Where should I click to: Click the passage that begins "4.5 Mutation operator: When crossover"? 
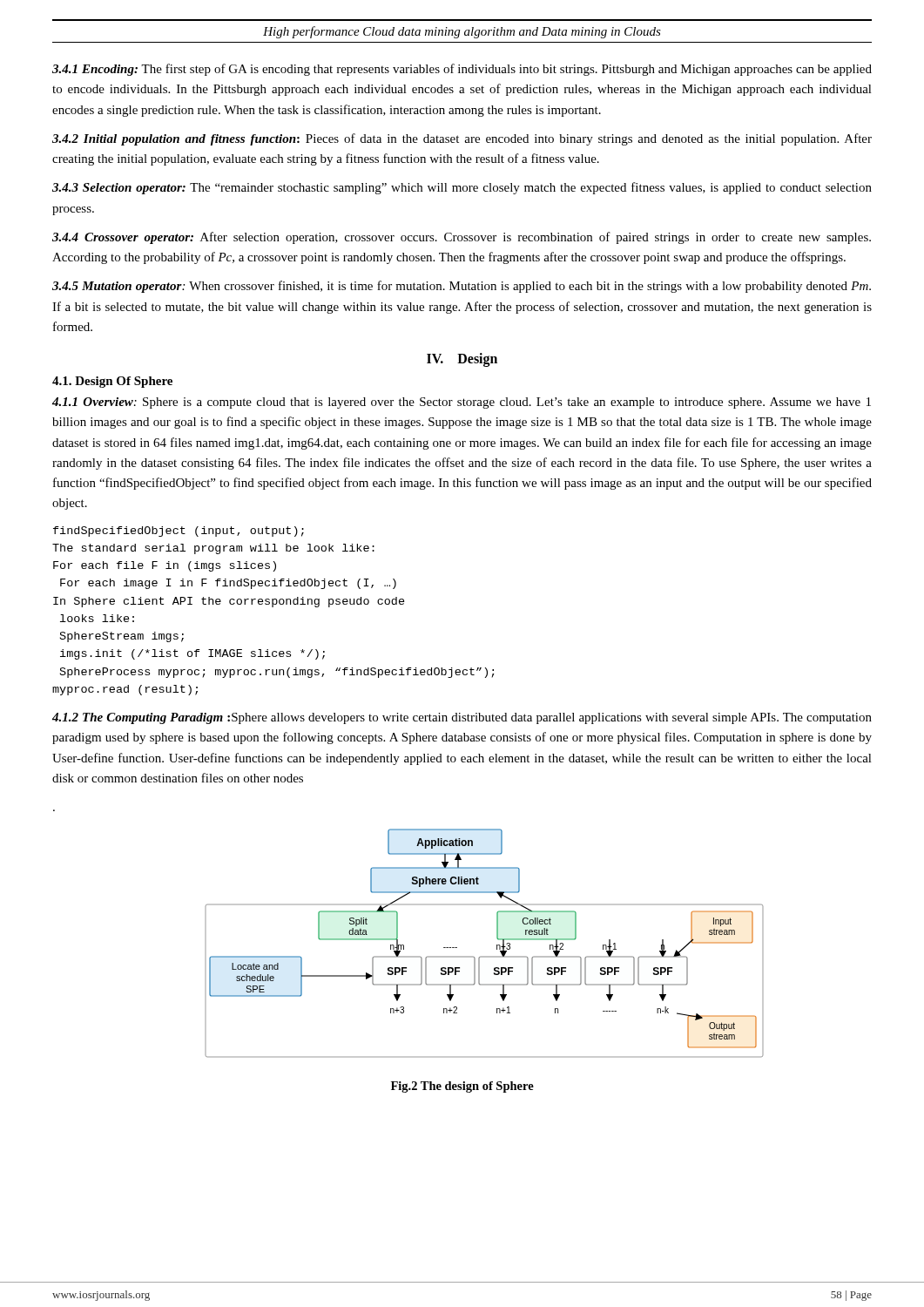(x=462, y=307)
